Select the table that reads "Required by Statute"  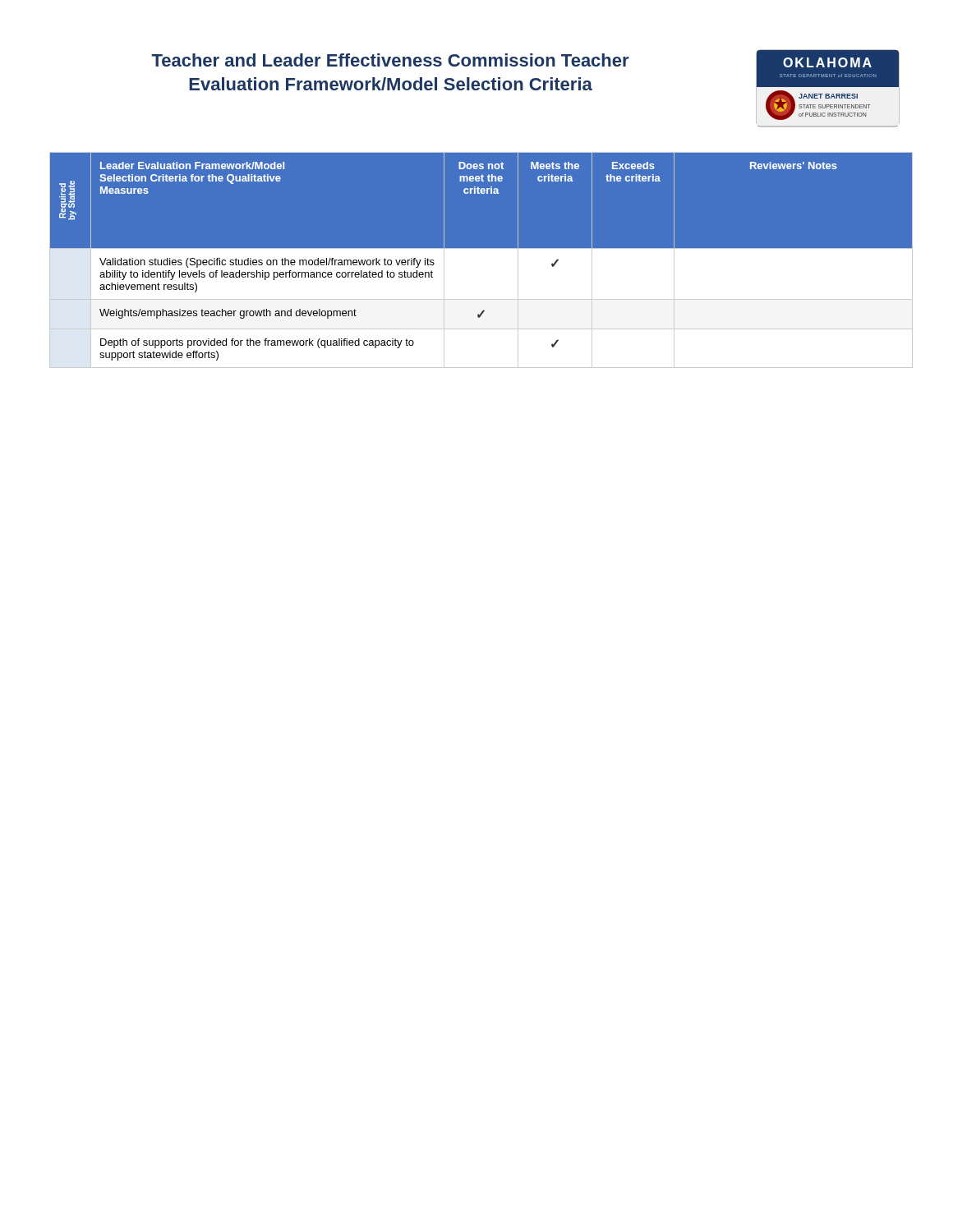tap(476, 260)
